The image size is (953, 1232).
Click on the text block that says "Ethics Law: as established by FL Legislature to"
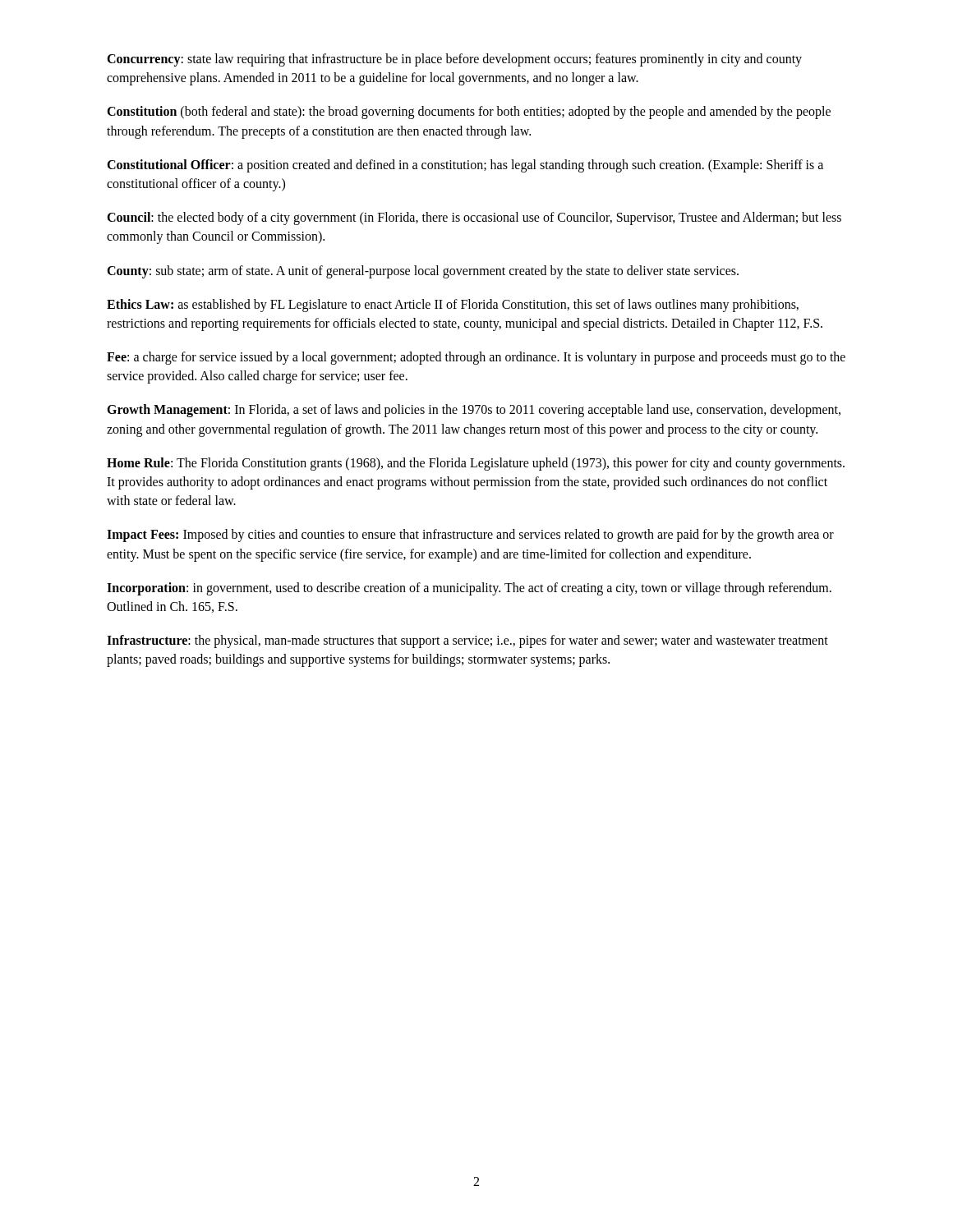[x=476, y=314]
